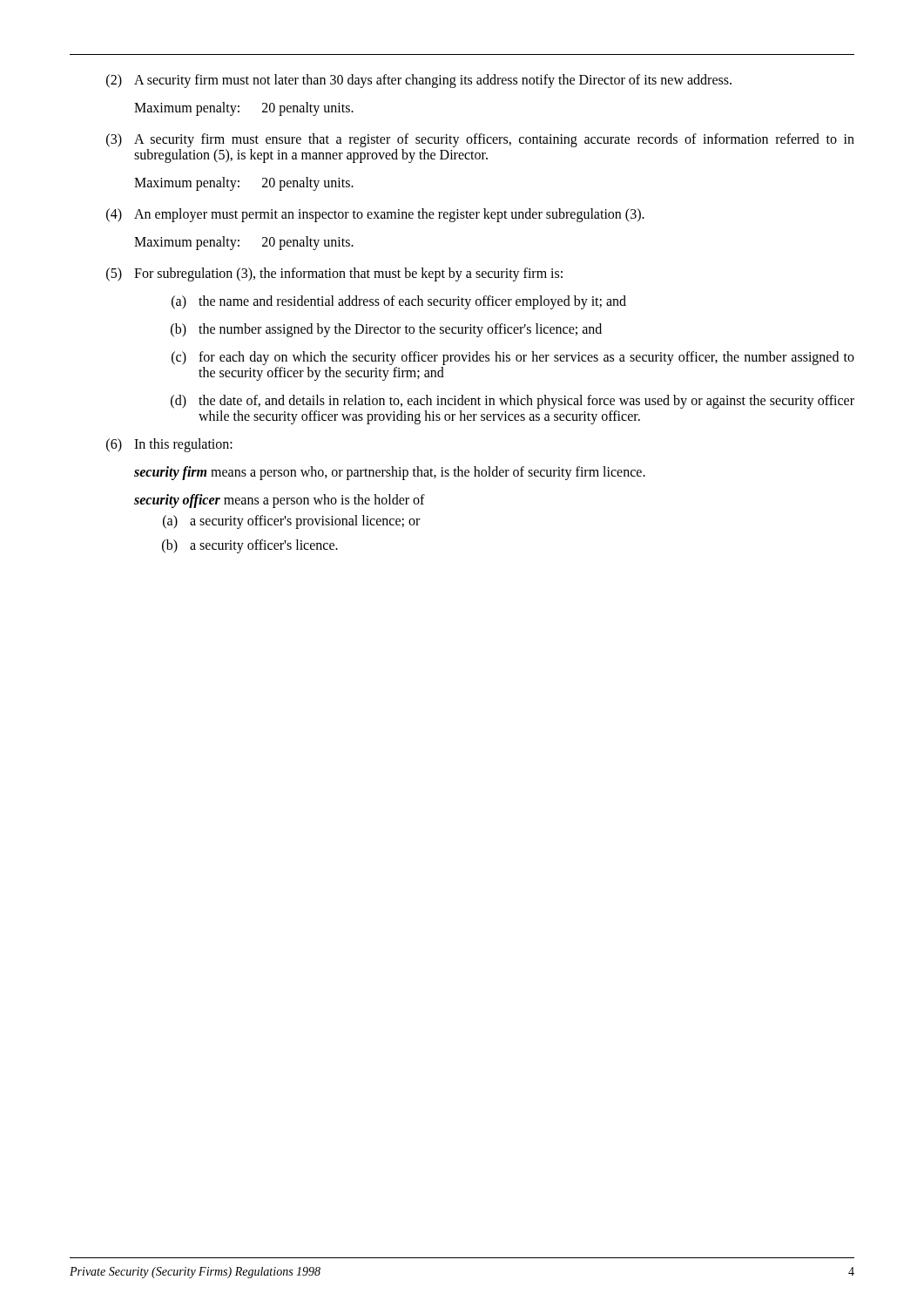Locate the block of text that opens with "(b) the number assigned"
Viewport: 924px width, 1307px height.
(494, 329)
